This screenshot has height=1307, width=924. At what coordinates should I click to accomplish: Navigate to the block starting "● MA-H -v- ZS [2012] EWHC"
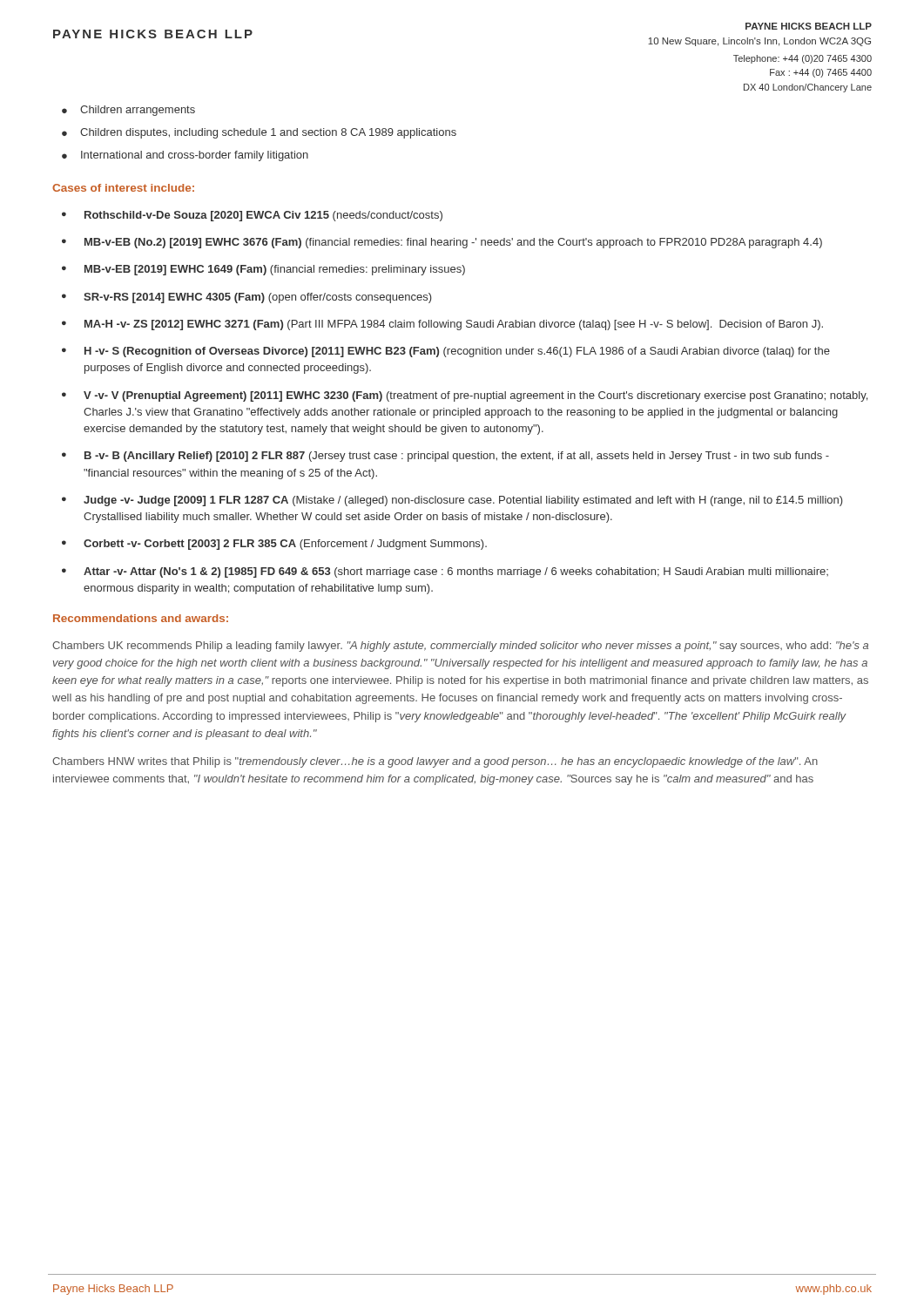pyautogui.click(x=442, y=324)
